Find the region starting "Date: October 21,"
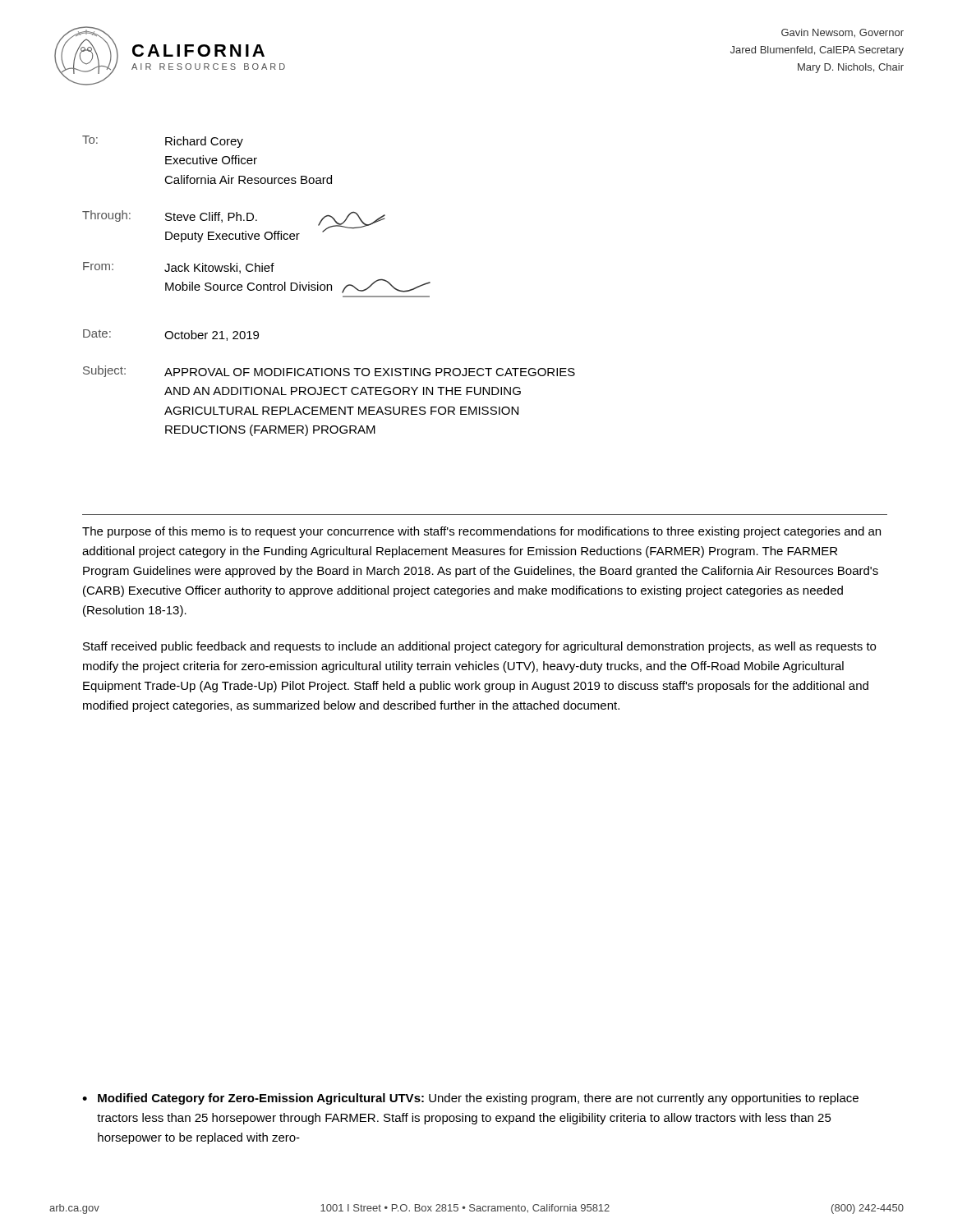This screenshot has height=1232, width=953. pos(171,335)
